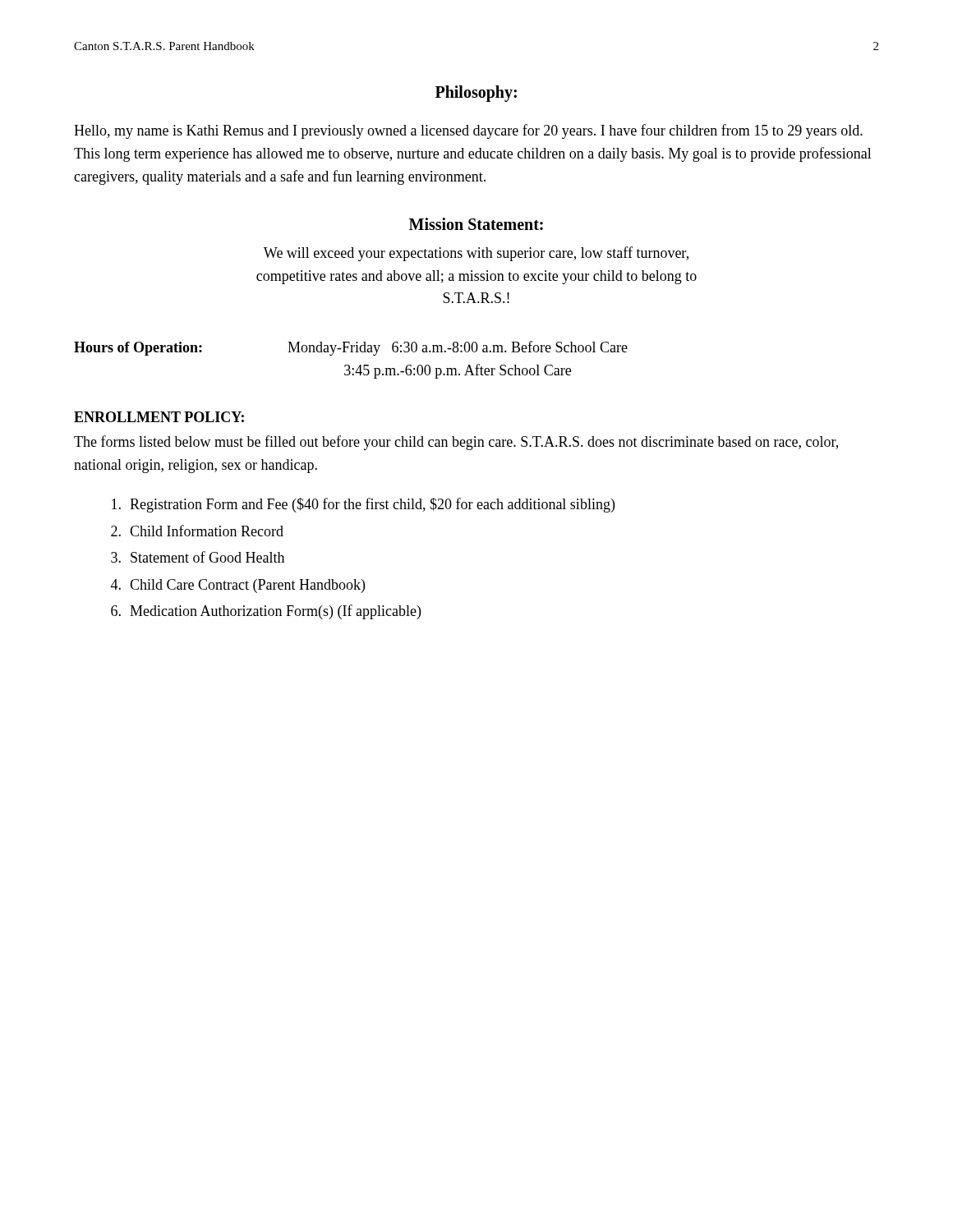Select the passage starting "ENROLLMENT POLICY:"
Screen dimensions: 1232x953
click(160, 417)
